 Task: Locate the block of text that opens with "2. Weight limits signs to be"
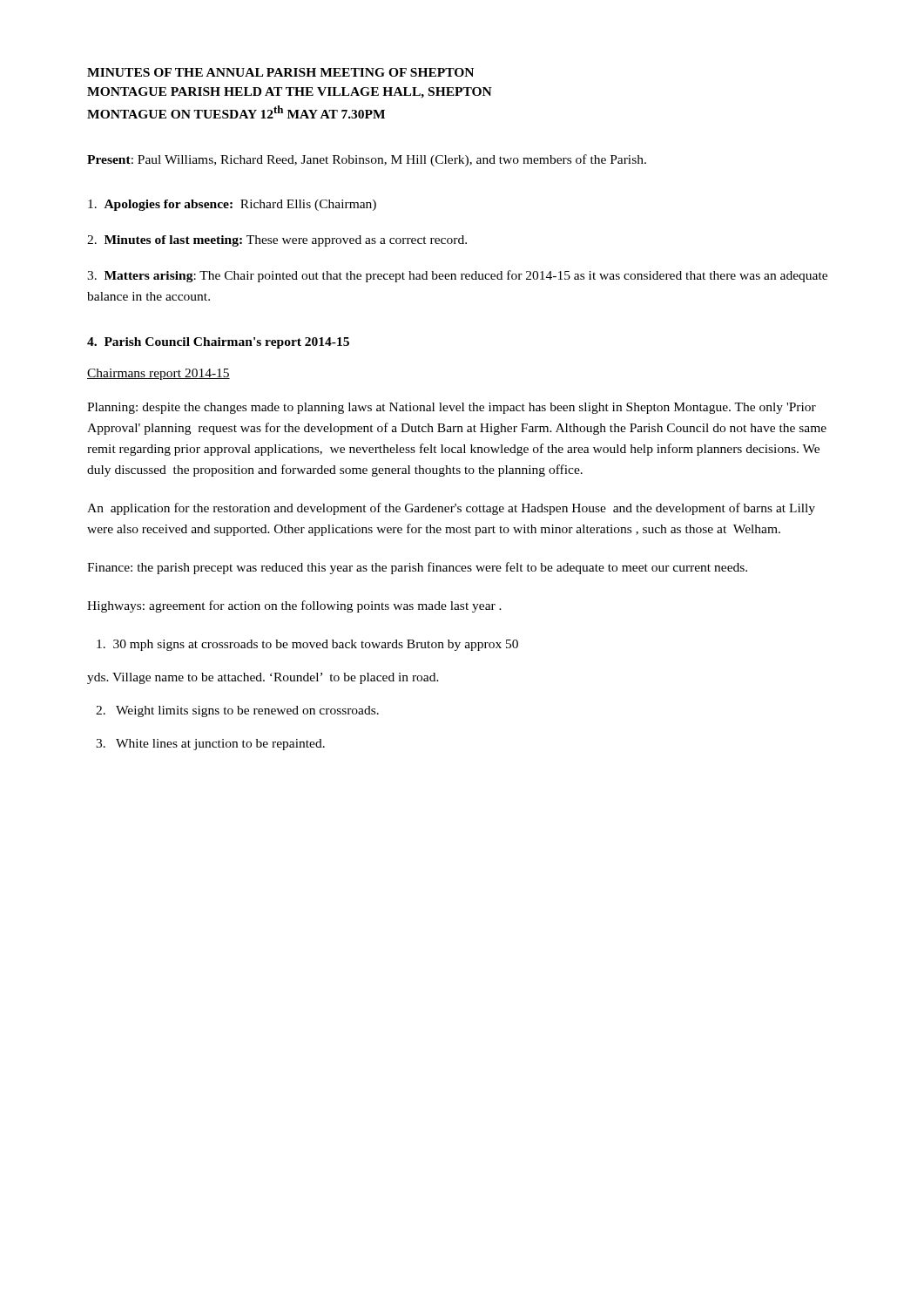point(238,710)
